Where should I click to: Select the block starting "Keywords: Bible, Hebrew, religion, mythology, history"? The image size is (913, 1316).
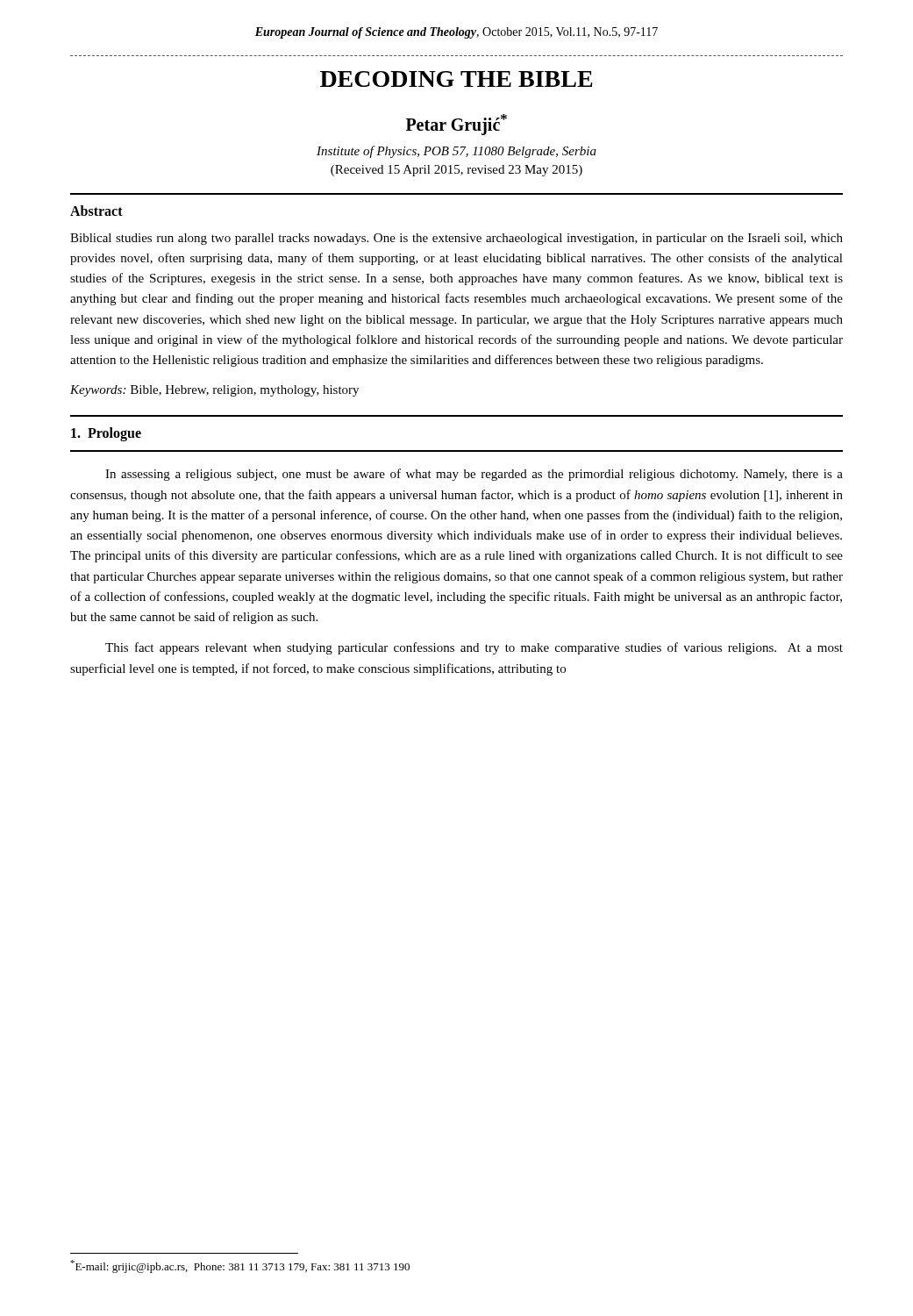click(x=215, y=390)
